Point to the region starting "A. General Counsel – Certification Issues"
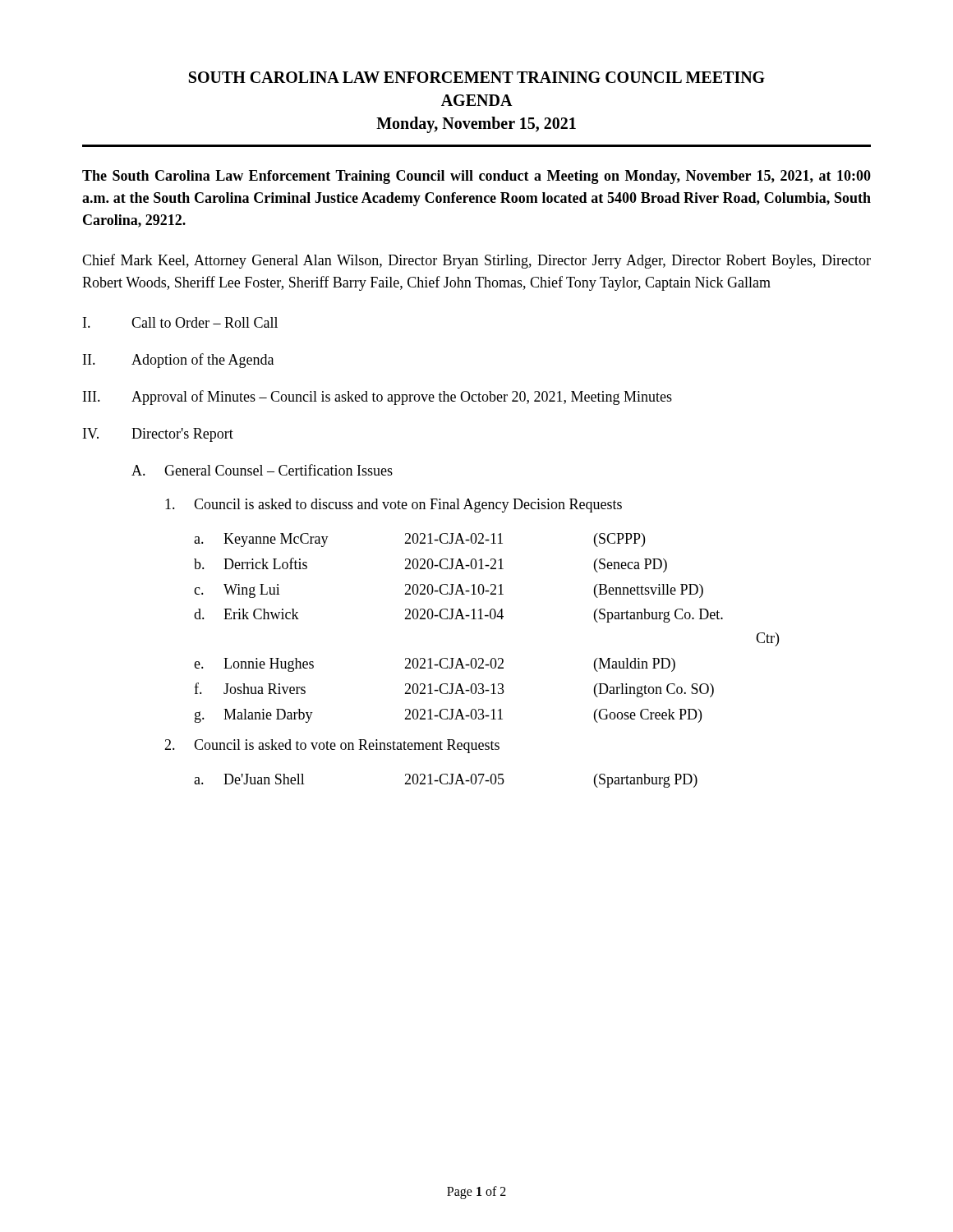 pyautogui.click(x=262, y=470)
